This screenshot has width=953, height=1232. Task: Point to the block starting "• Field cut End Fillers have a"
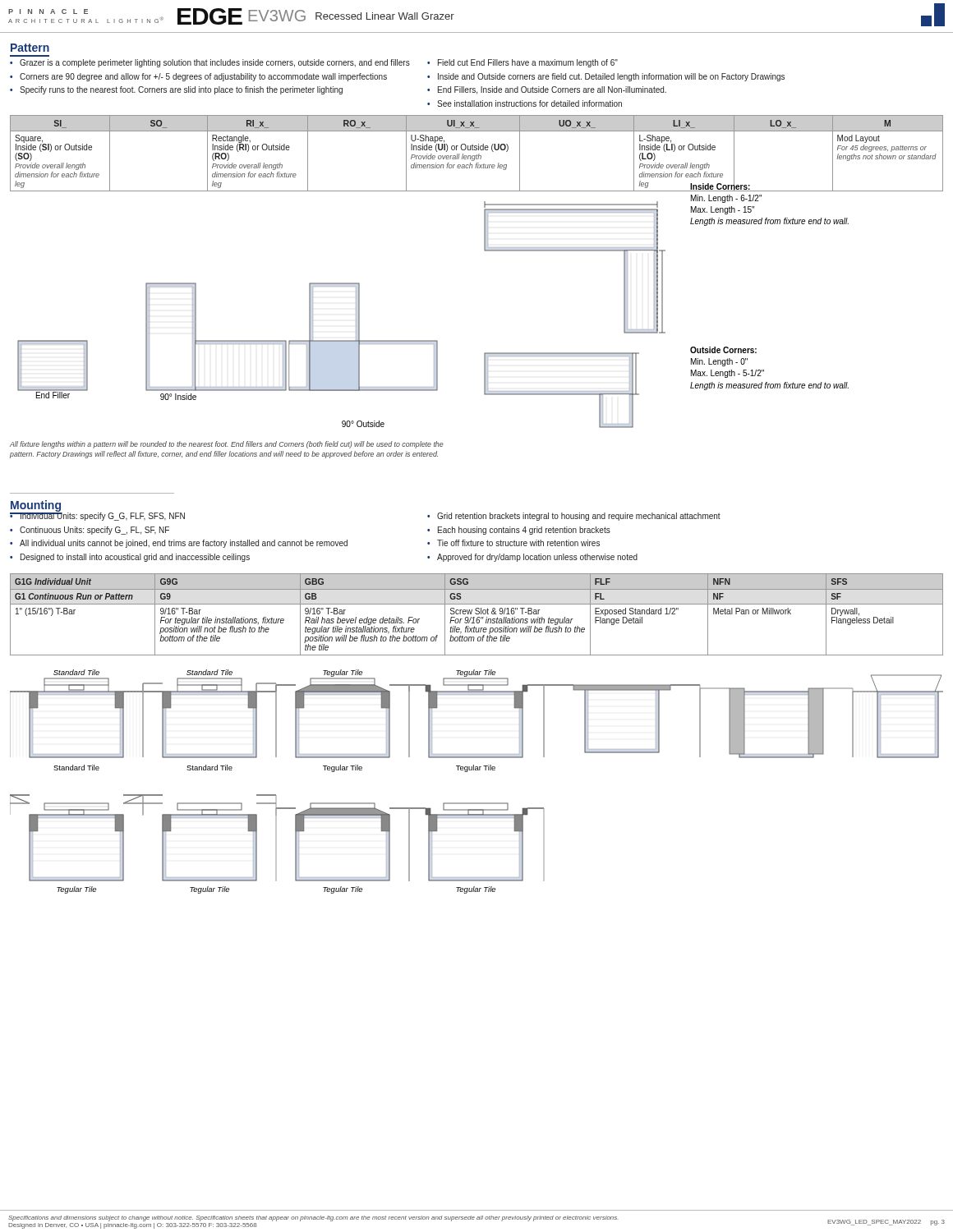point(522,63)
